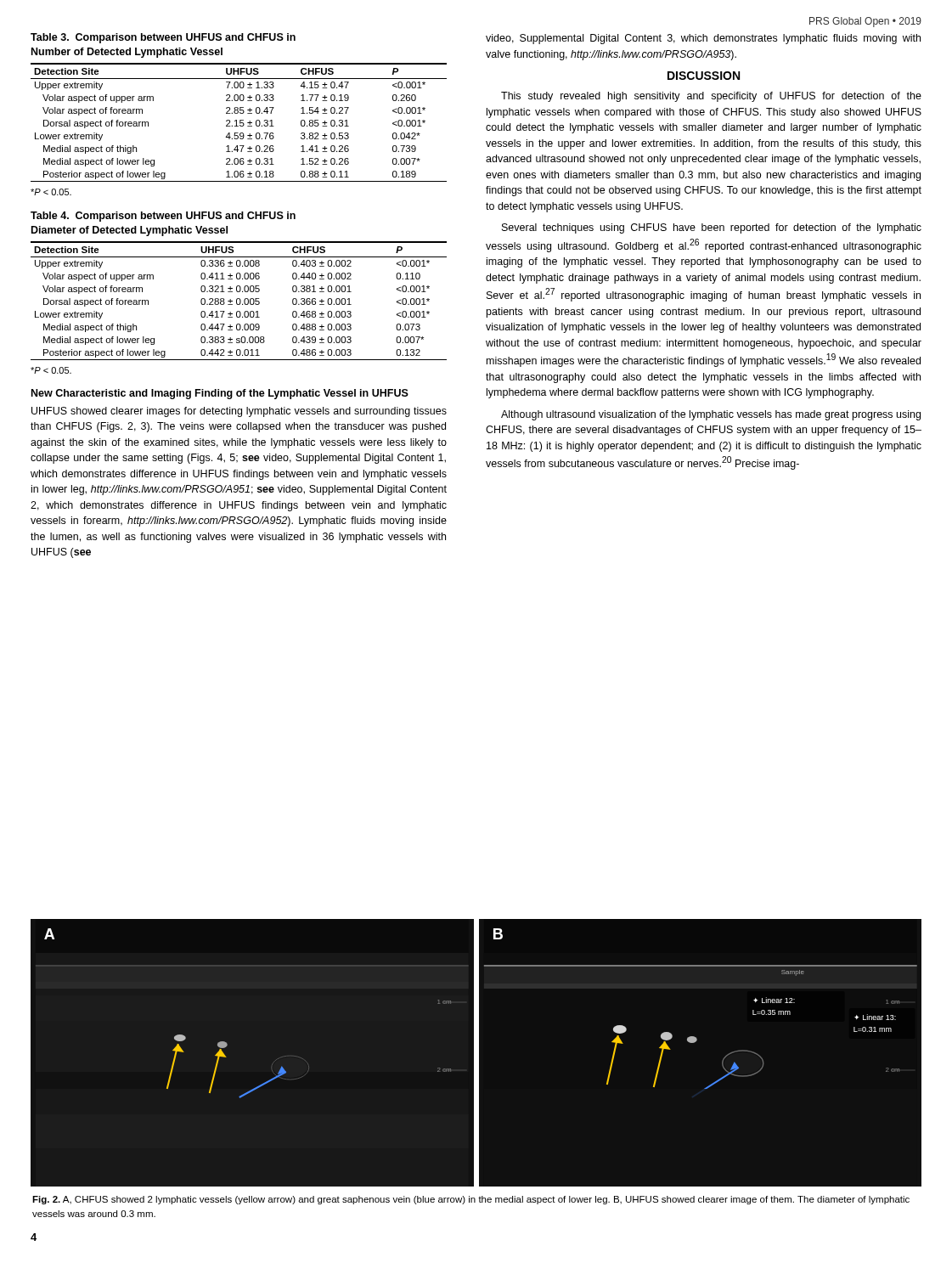Screen dimensions: 1274x952
Task: Find the table that mentions "1.77 ± 0.19"
Action: pyautogui.click(x=239, y=106)
